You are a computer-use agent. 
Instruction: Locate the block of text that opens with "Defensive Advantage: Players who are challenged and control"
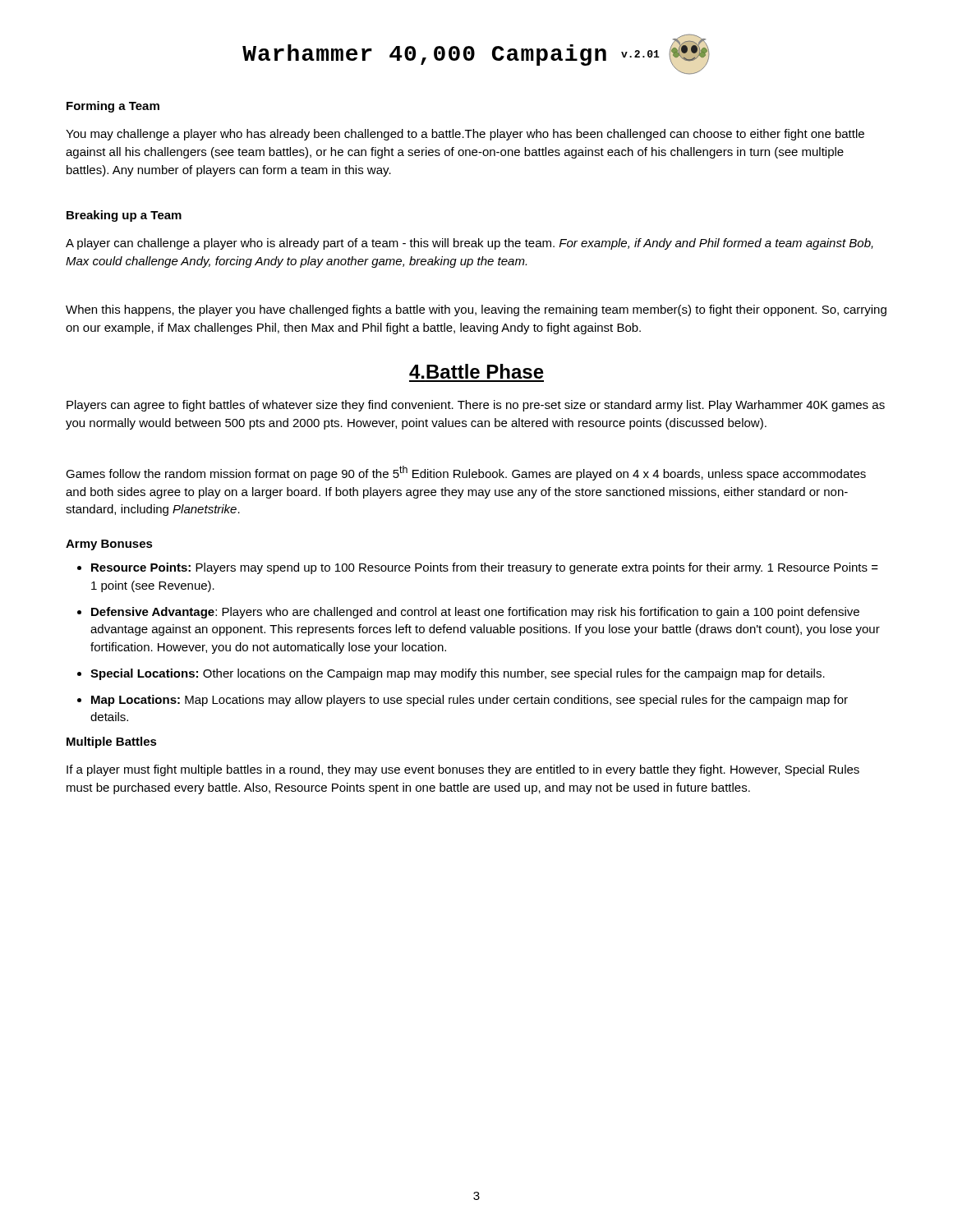[x=476, y=629]
